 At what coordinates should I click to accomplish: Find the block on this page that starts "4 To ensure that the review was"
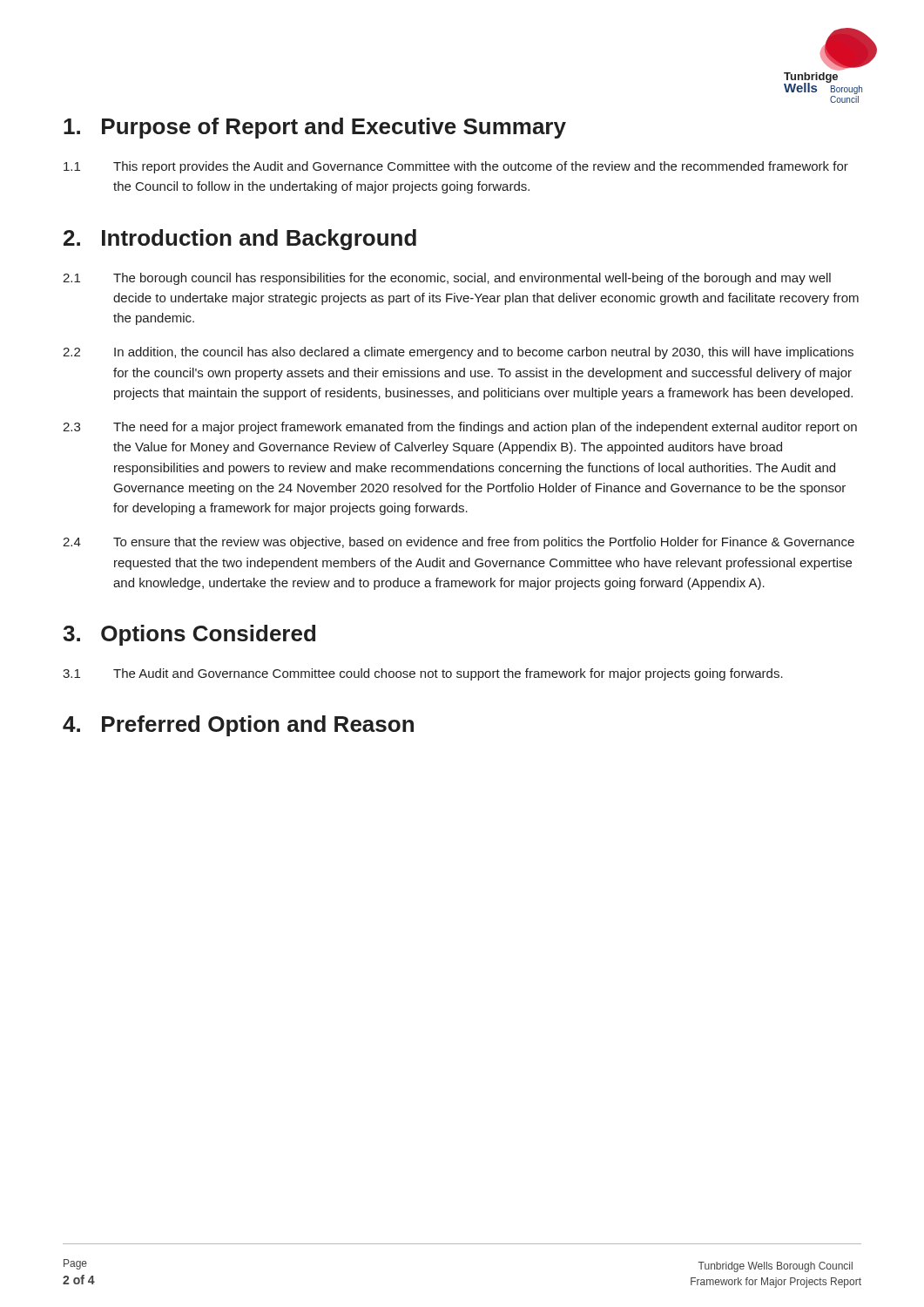point(462,562)
